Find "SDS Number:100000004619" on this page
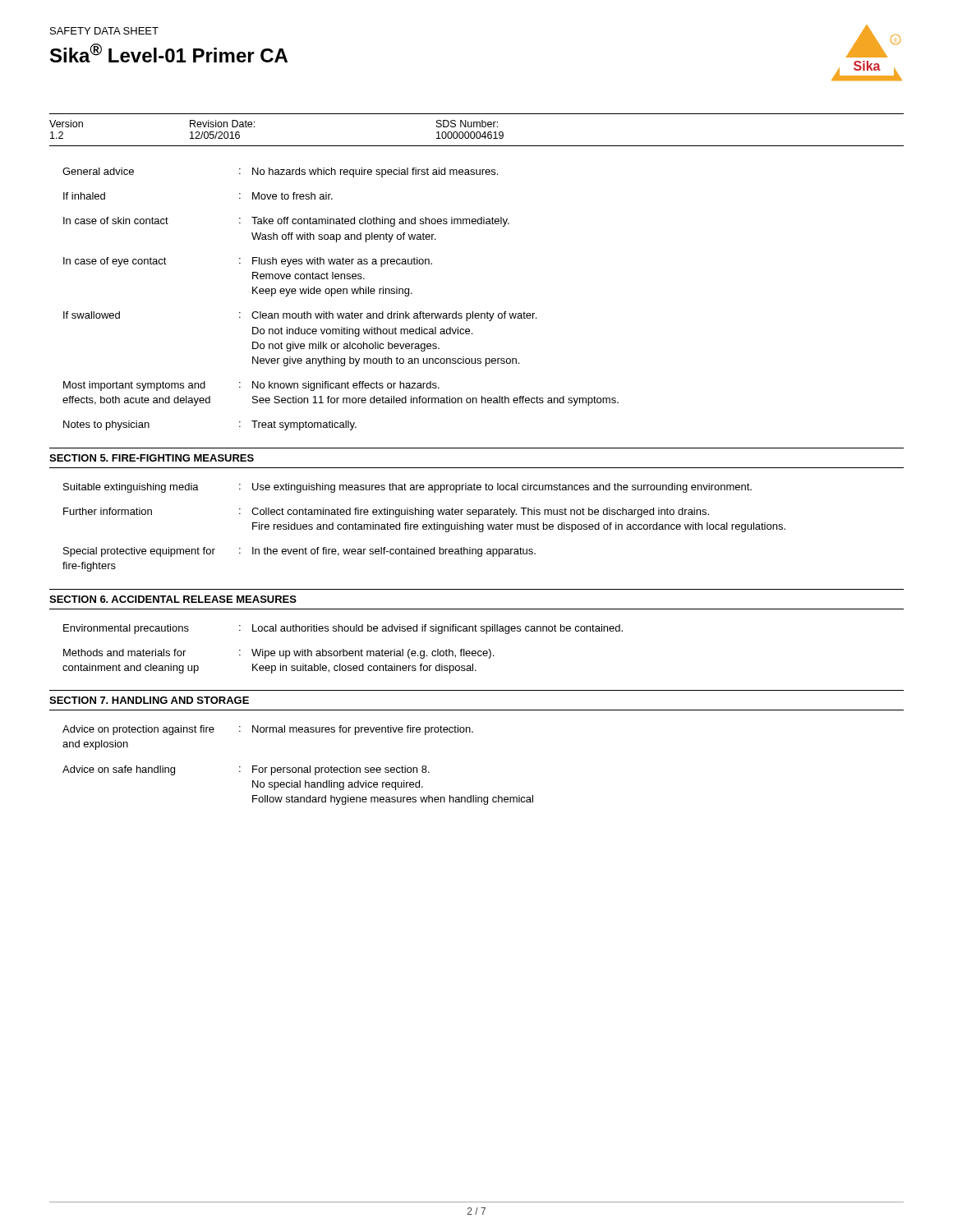 click(470, 130)
